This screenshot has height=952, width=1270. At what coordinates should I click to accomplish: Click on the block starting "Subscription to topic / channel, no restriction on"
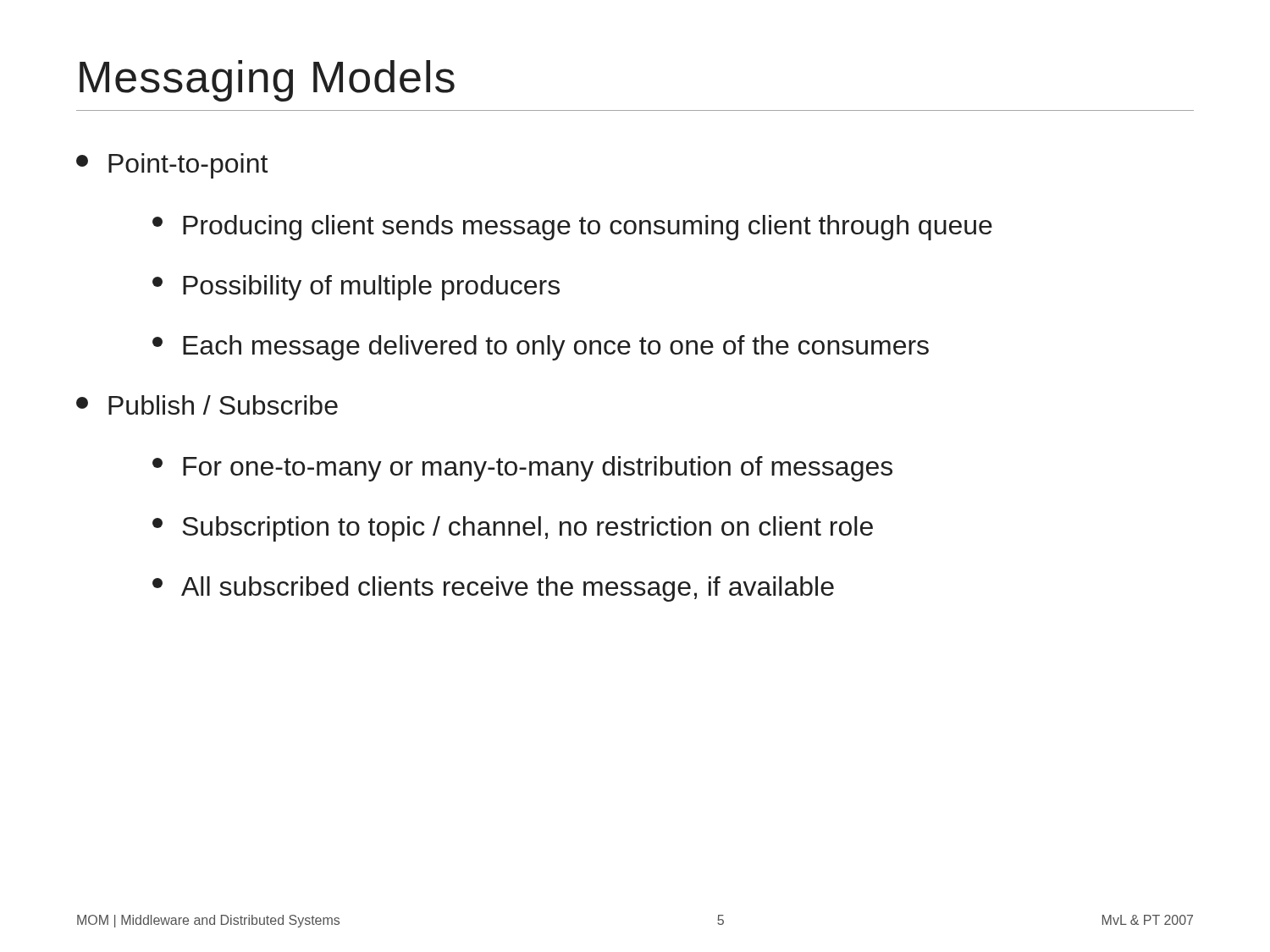(x=513, y=527)
